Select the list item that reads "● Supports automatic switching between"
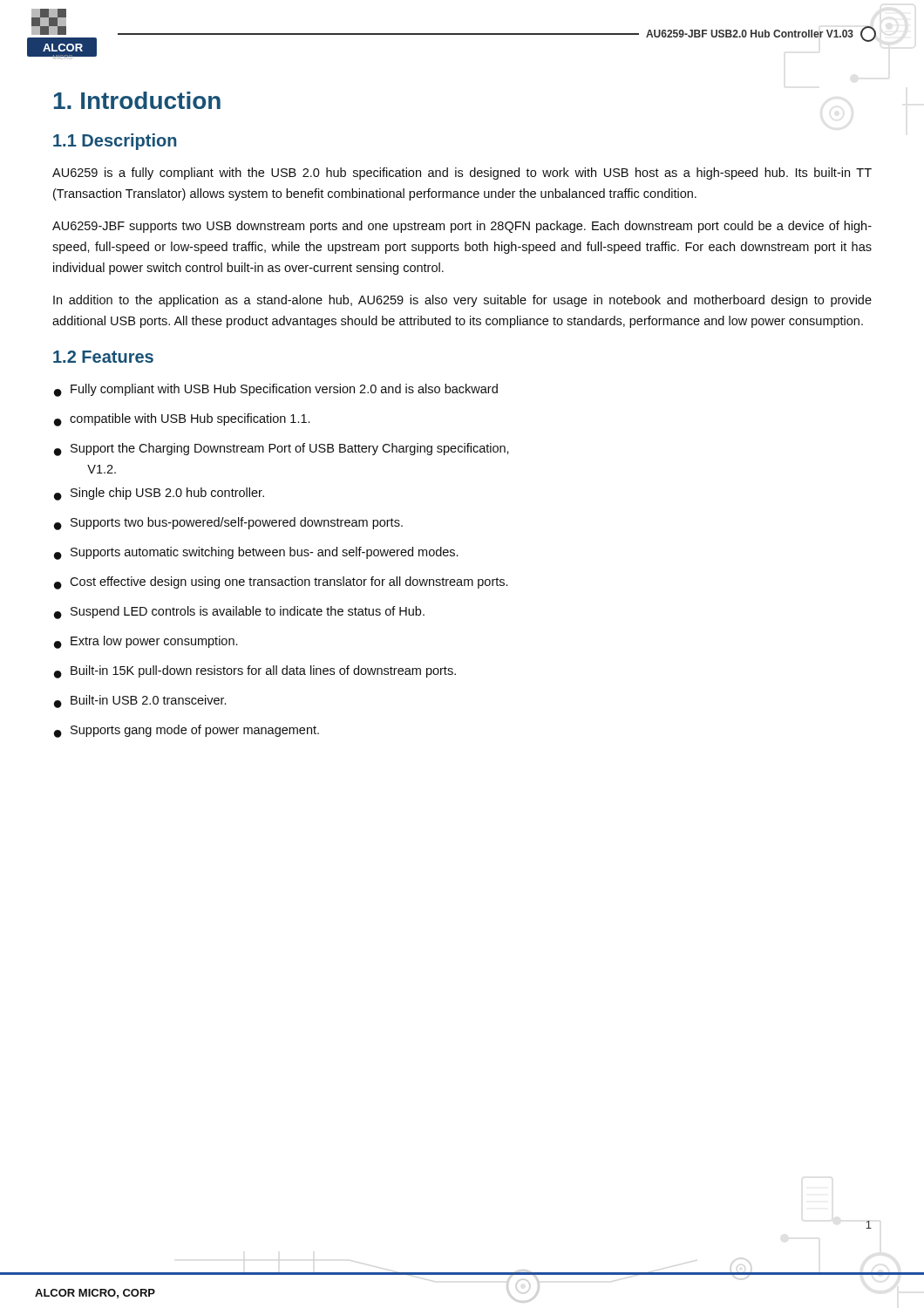The width and height of the screenshot is (924, 1308). pyautogui.click(x=256, y=556)
